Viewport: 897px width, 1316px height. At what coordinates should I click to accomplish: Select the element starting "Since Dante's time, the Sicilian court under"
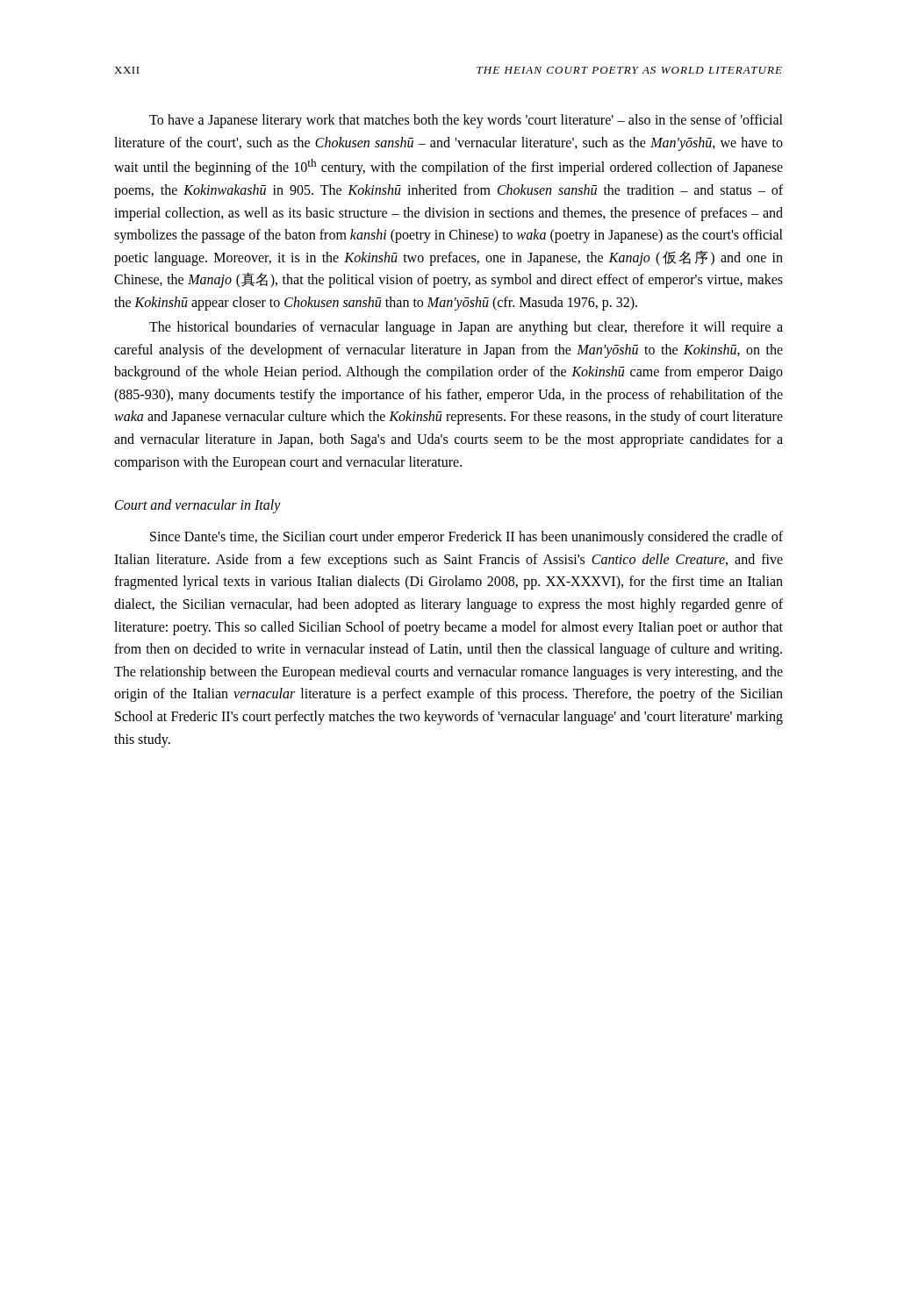[x=448, y=638]
